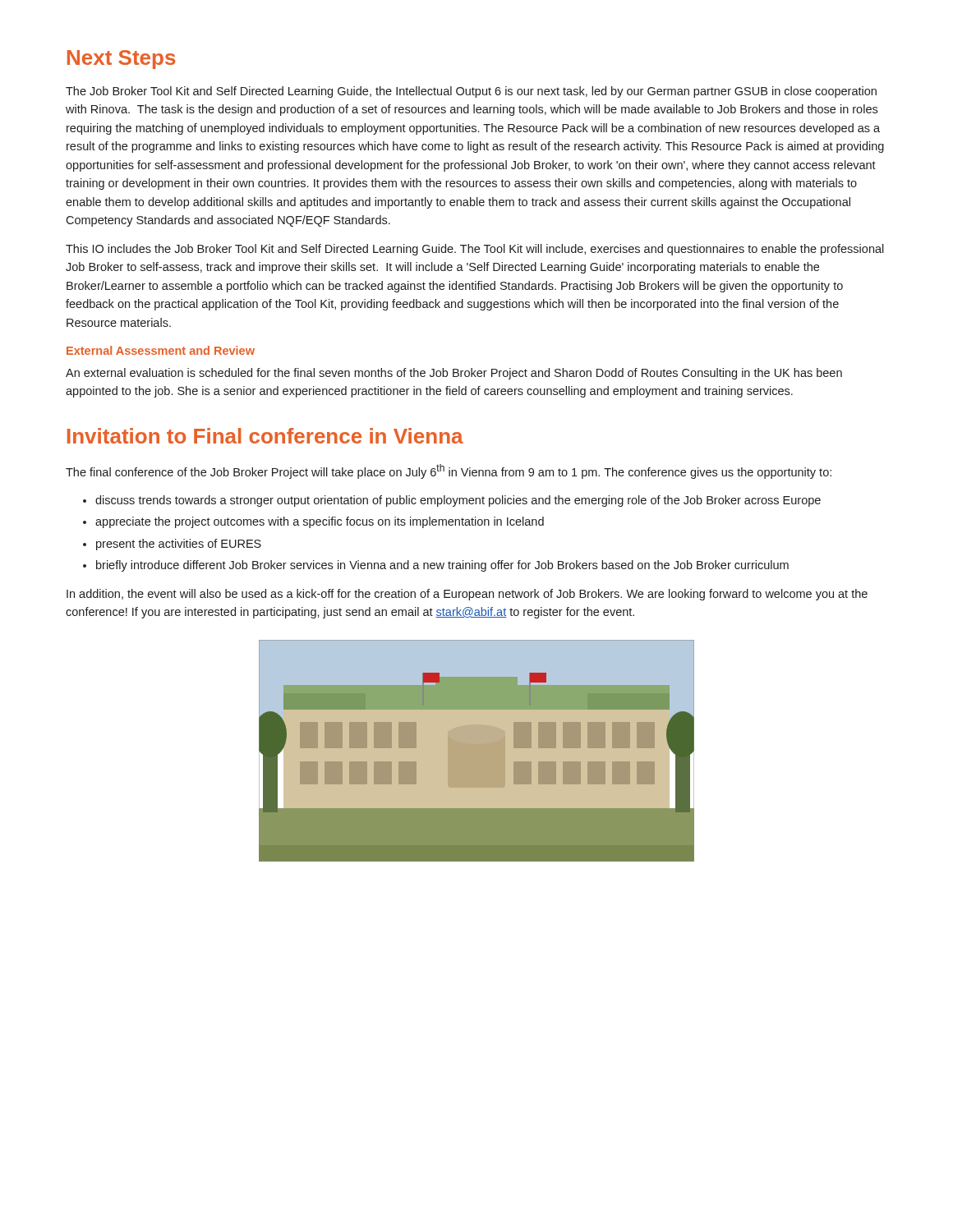The image size is (953, 1232).
Task: Where is the passage that starts "briefly introduce different"?
Action: point(476,565)
